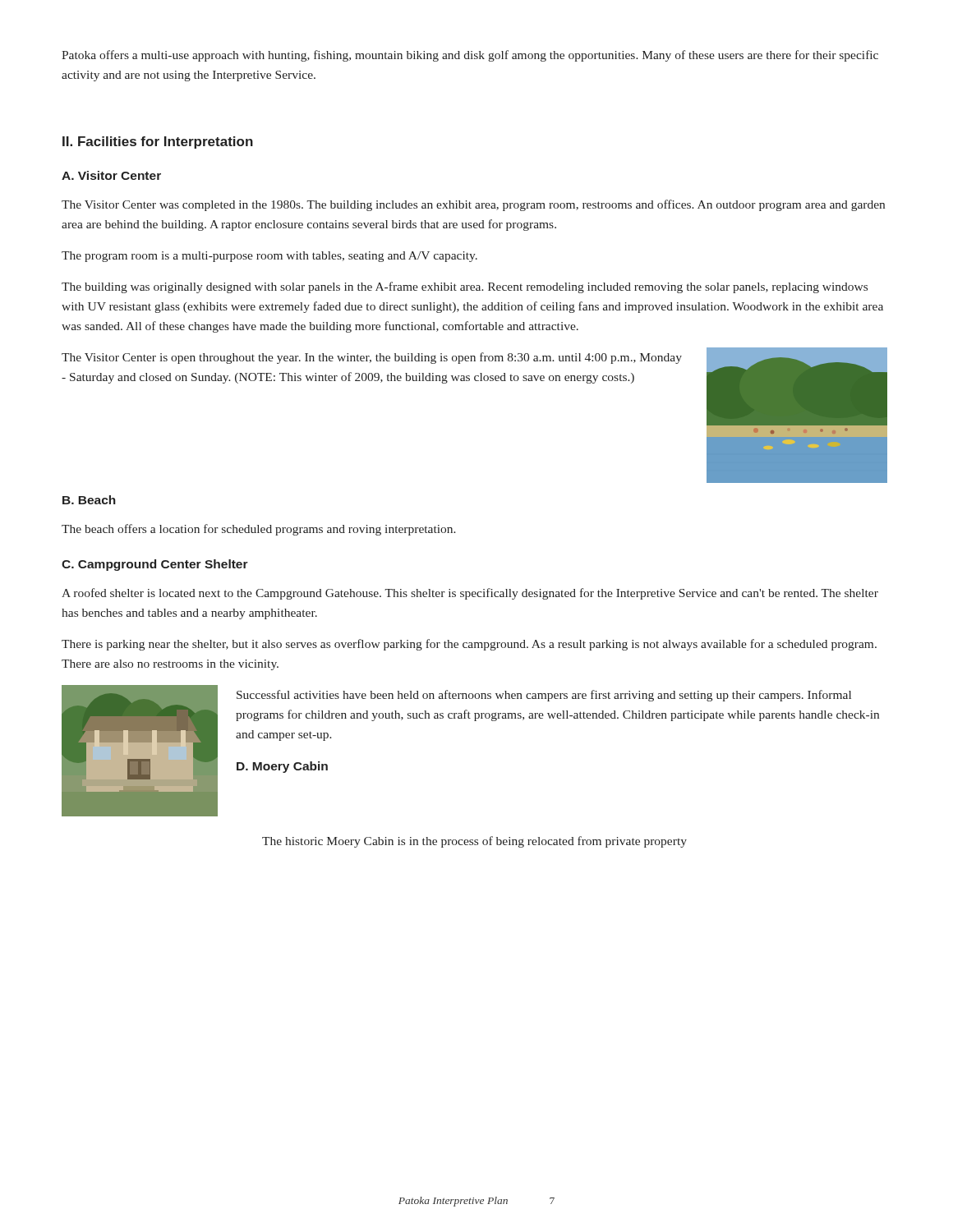Find the block on this page that starts "The historic Moery Cabin is in the"
The image size is (953, 1232).
tap(474, 841)
